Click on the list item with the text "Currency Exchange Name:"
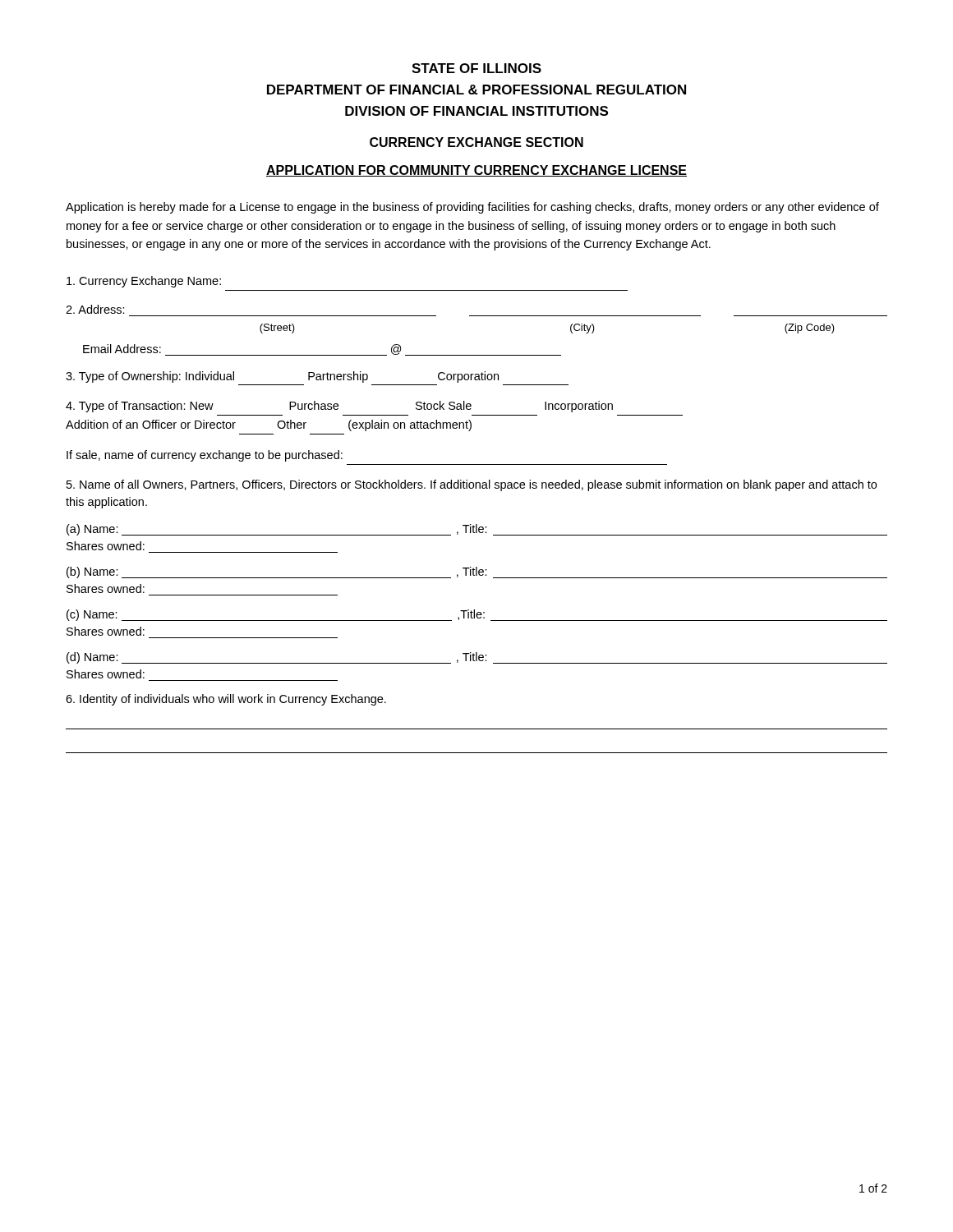Screen dimensions: 1232x953 (347, 281)
